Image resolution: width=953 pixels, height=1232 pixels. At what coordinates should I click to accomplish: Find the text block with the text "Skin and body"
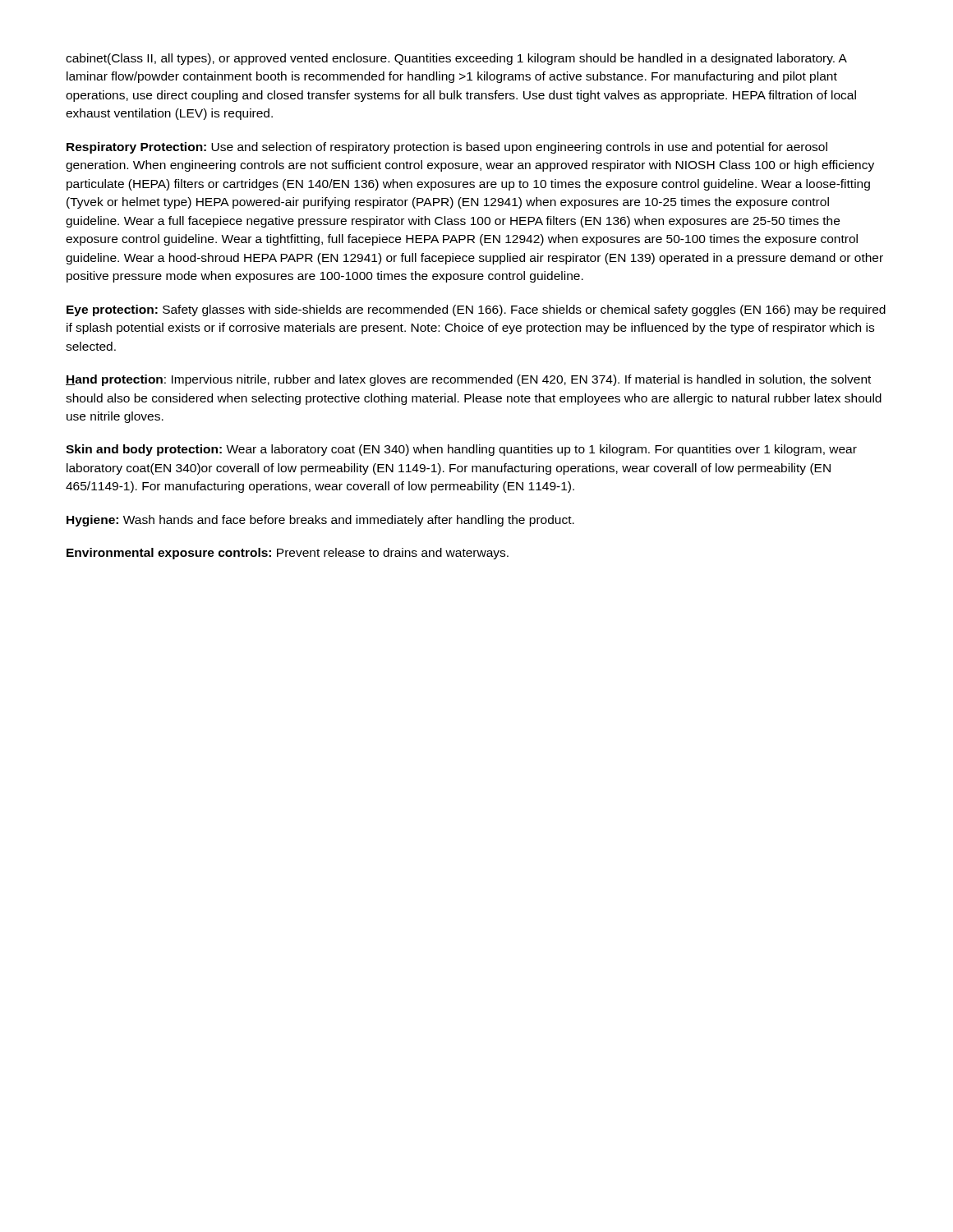pyautogui.click(x=461, y=468)
